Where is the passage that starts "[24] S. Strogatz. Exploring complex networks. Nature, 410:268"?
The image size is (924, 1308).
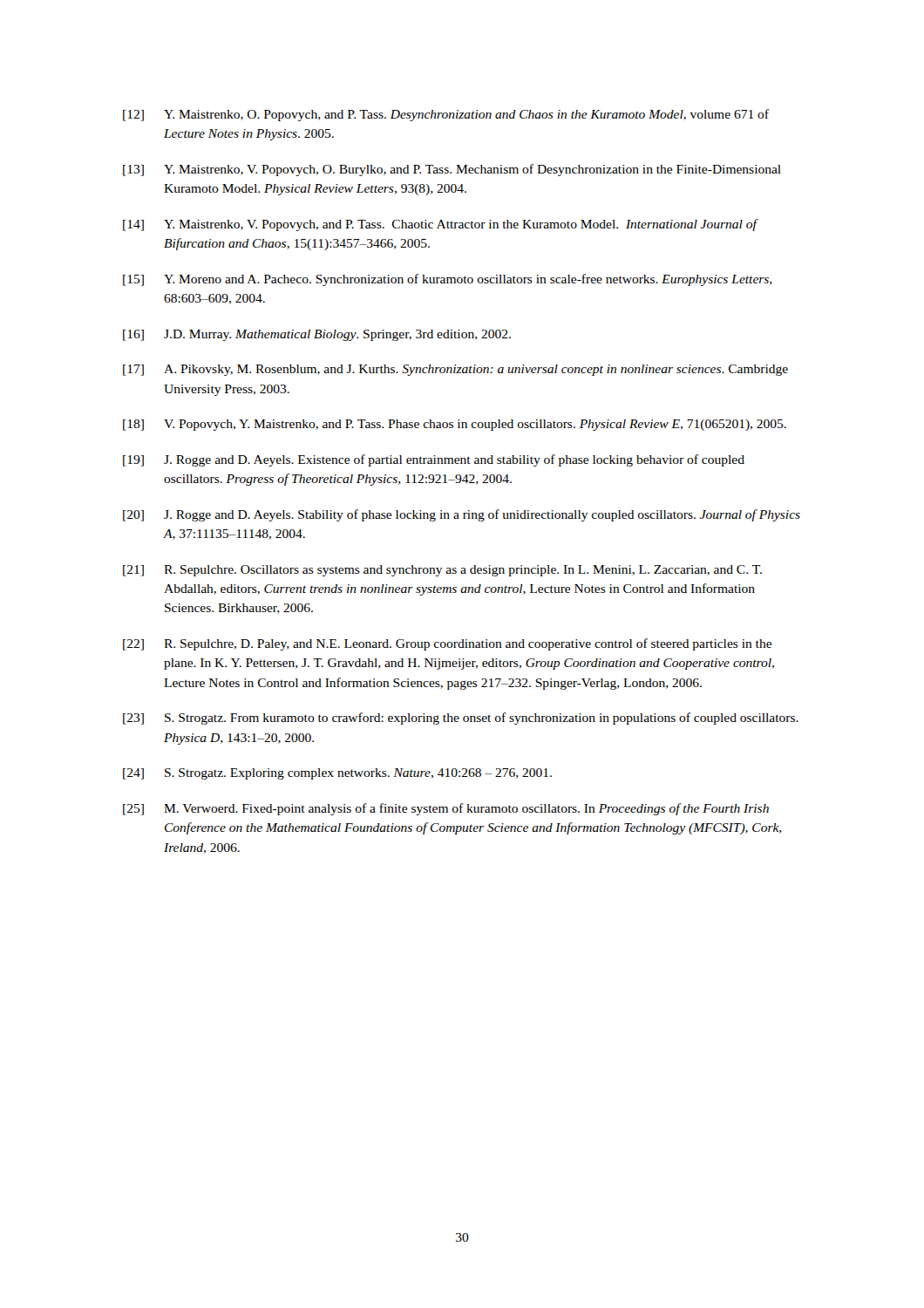point(462,773)
